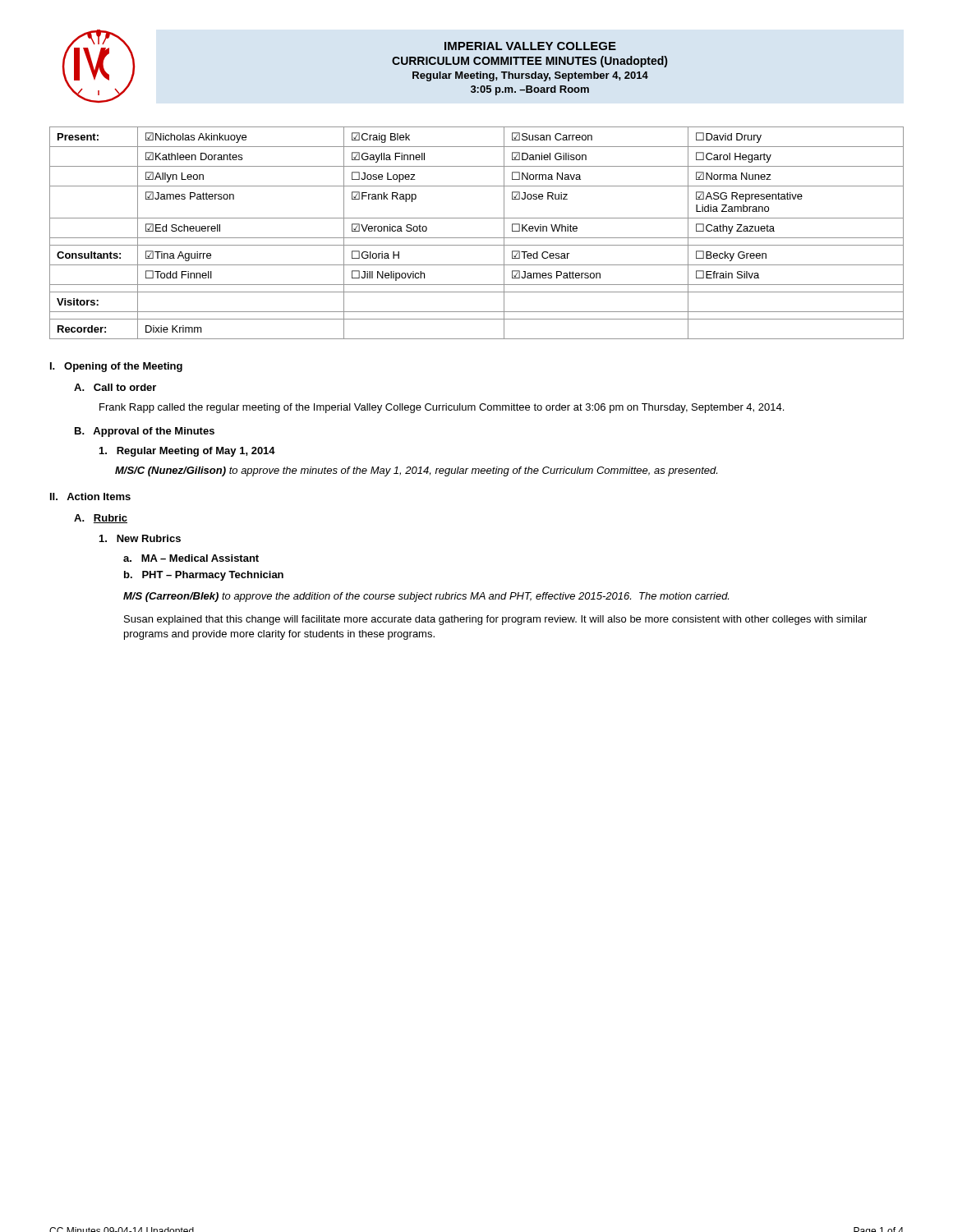This screenshot has height=1232, width=953.
Task: Point to the element starting "b. PHT – Pharmacy Technician"
Action: click(204, 574)
